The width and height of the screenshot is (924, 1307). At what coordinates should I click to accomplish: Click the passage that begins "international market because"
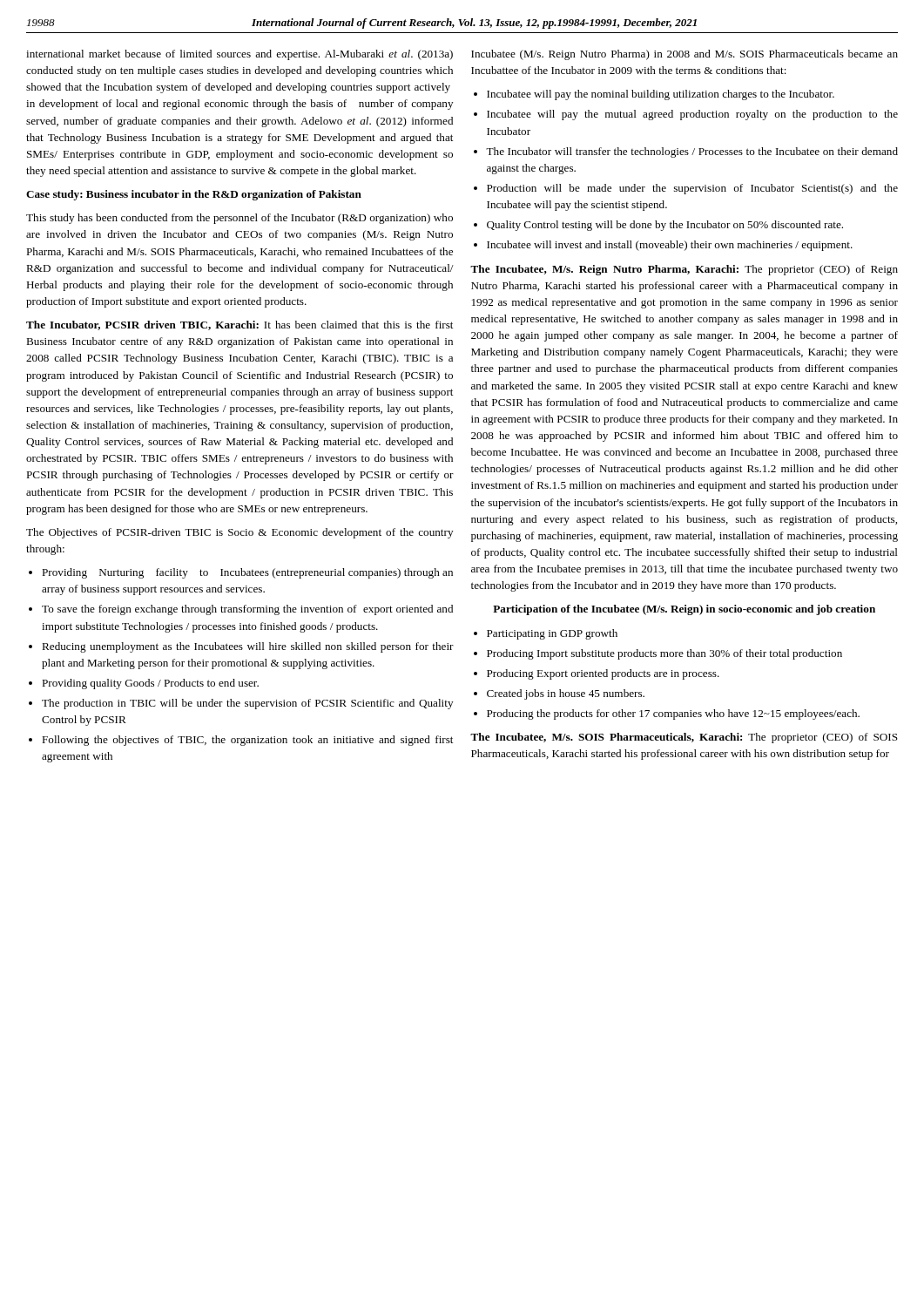(240, 112)
